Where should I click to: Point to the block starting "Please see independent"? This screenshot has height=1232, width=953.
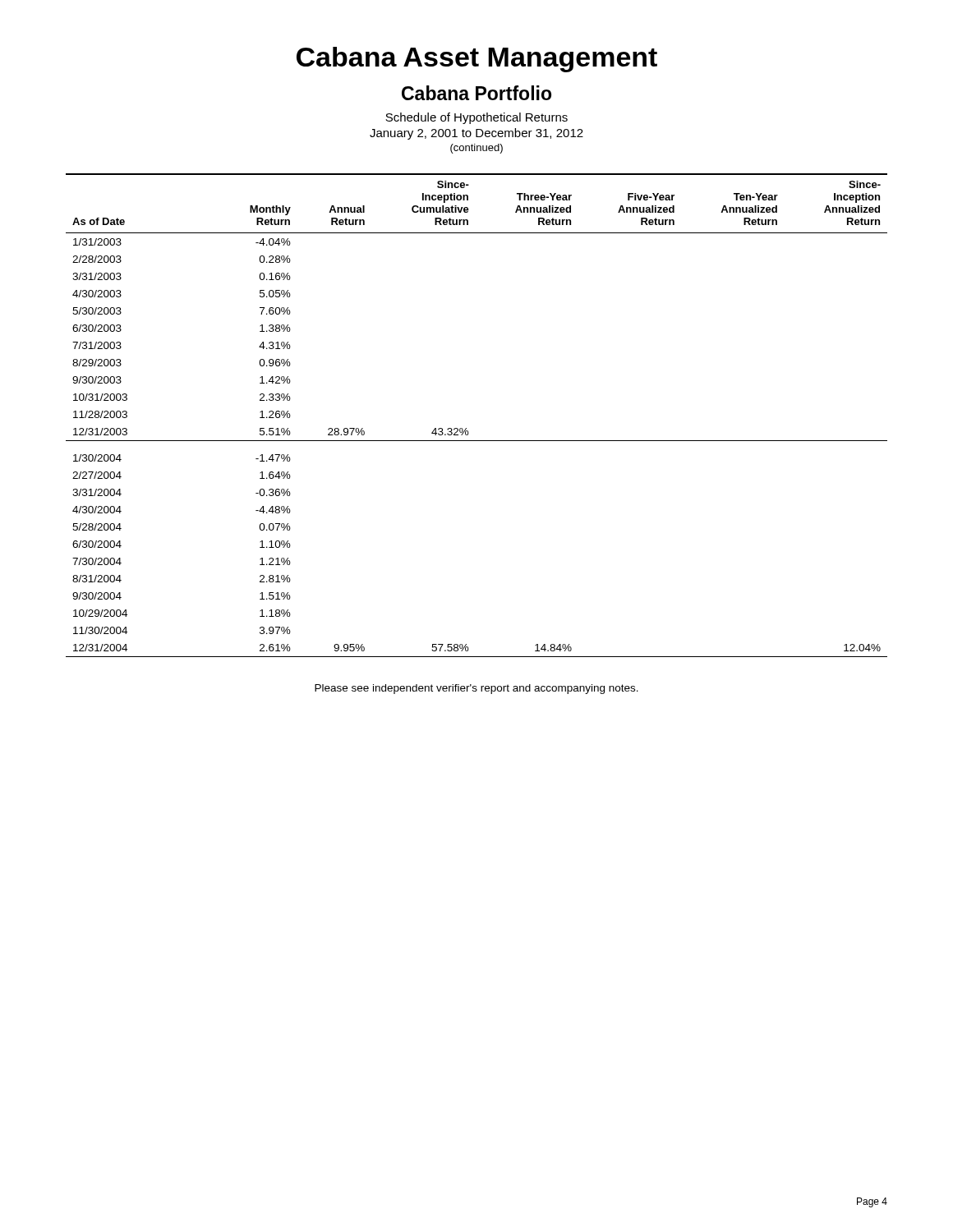tap(476, 688)
